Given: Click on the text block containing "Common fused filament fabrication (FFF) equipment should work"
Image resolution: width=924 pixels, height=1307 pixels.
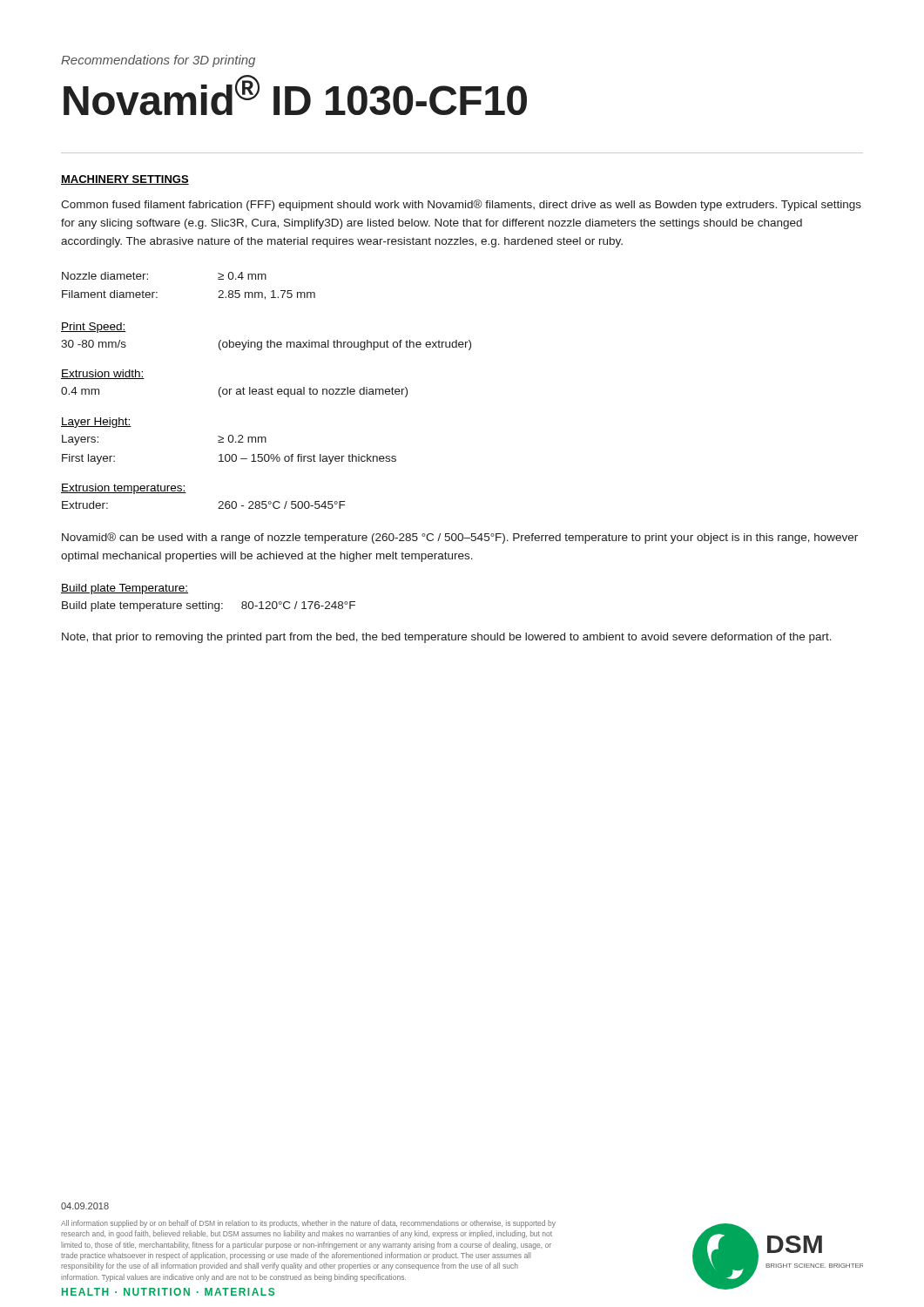Looking at the screenshot, I should pos(461,222).
